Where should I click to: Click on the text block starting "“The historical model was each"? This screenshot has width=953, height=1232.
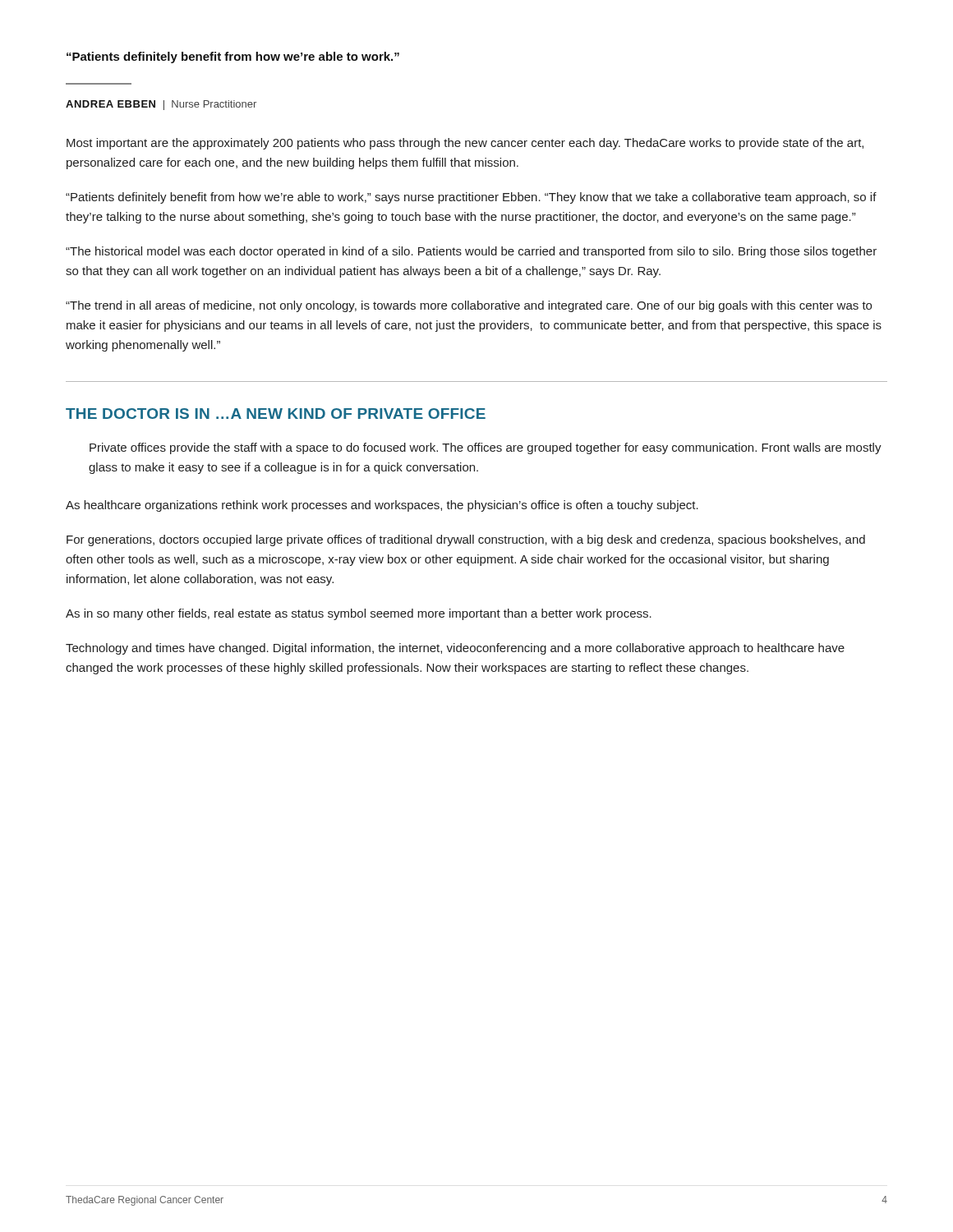(476, 261)
